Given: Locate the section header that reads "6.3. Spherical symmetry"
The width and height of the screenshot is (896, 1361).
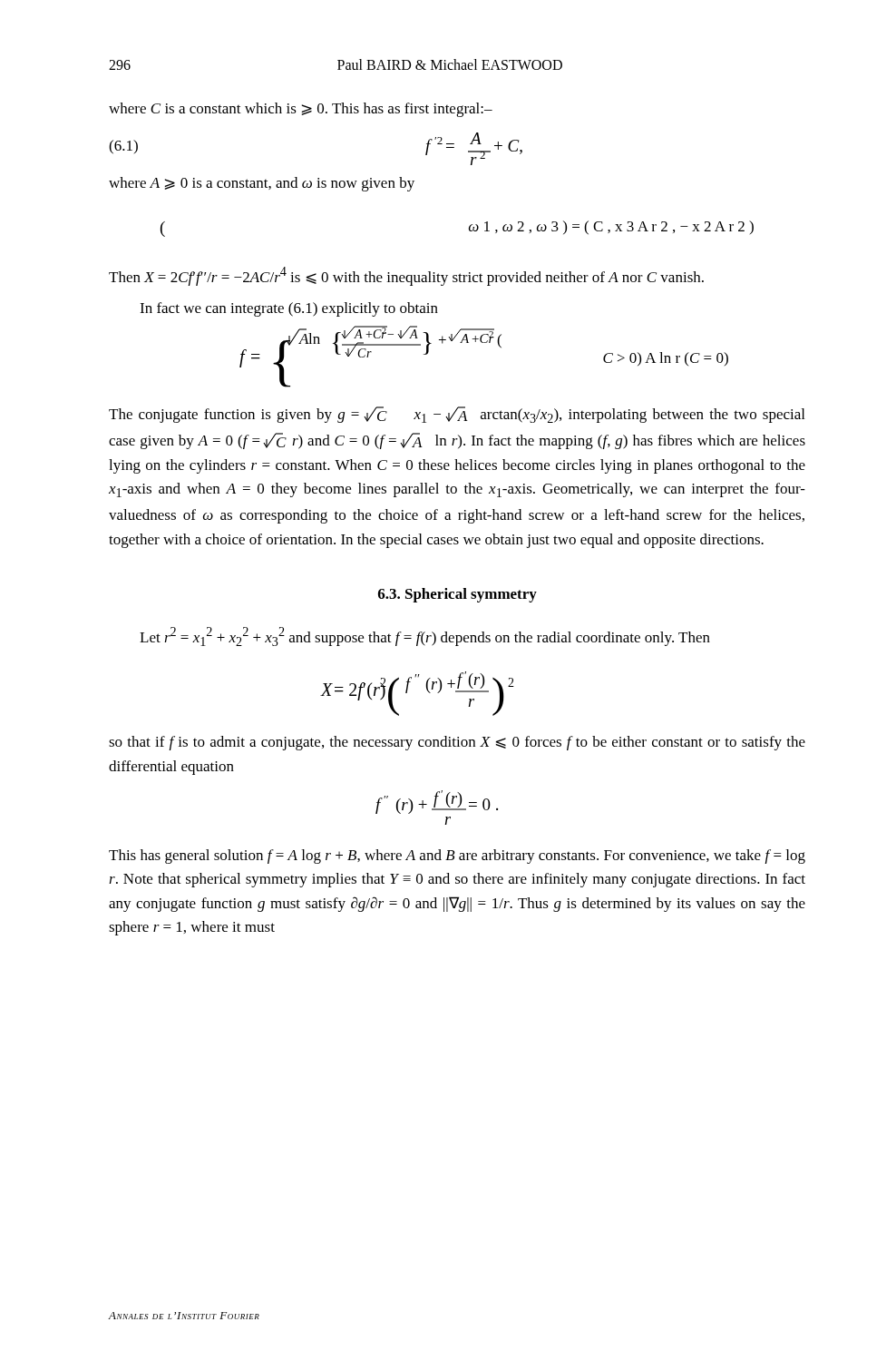Looking at the screenshot, I should pyautogui.click(x=457, y=594).
